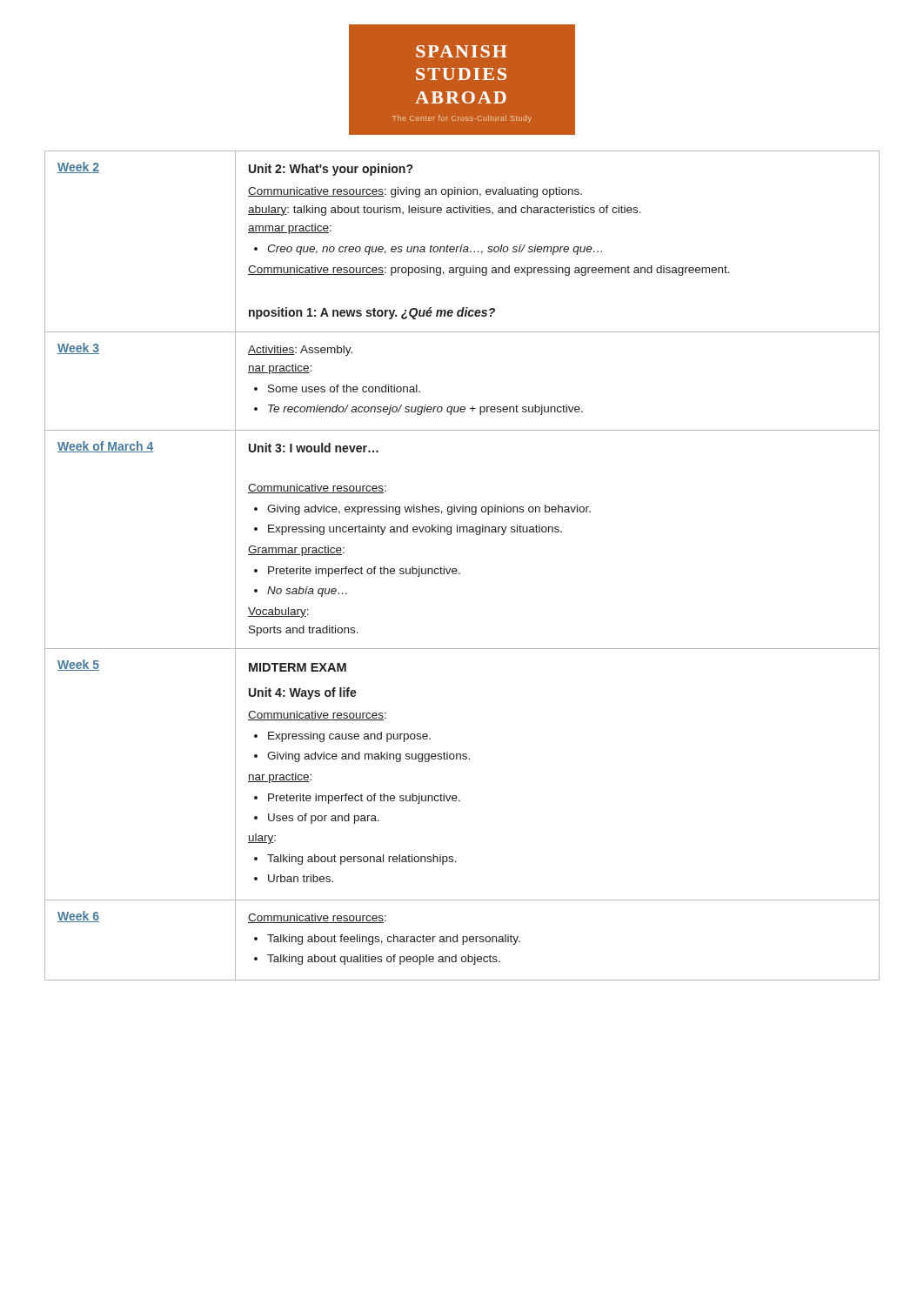Find a table
This screenshot has width=924, height=1305.
pos(462,566)
